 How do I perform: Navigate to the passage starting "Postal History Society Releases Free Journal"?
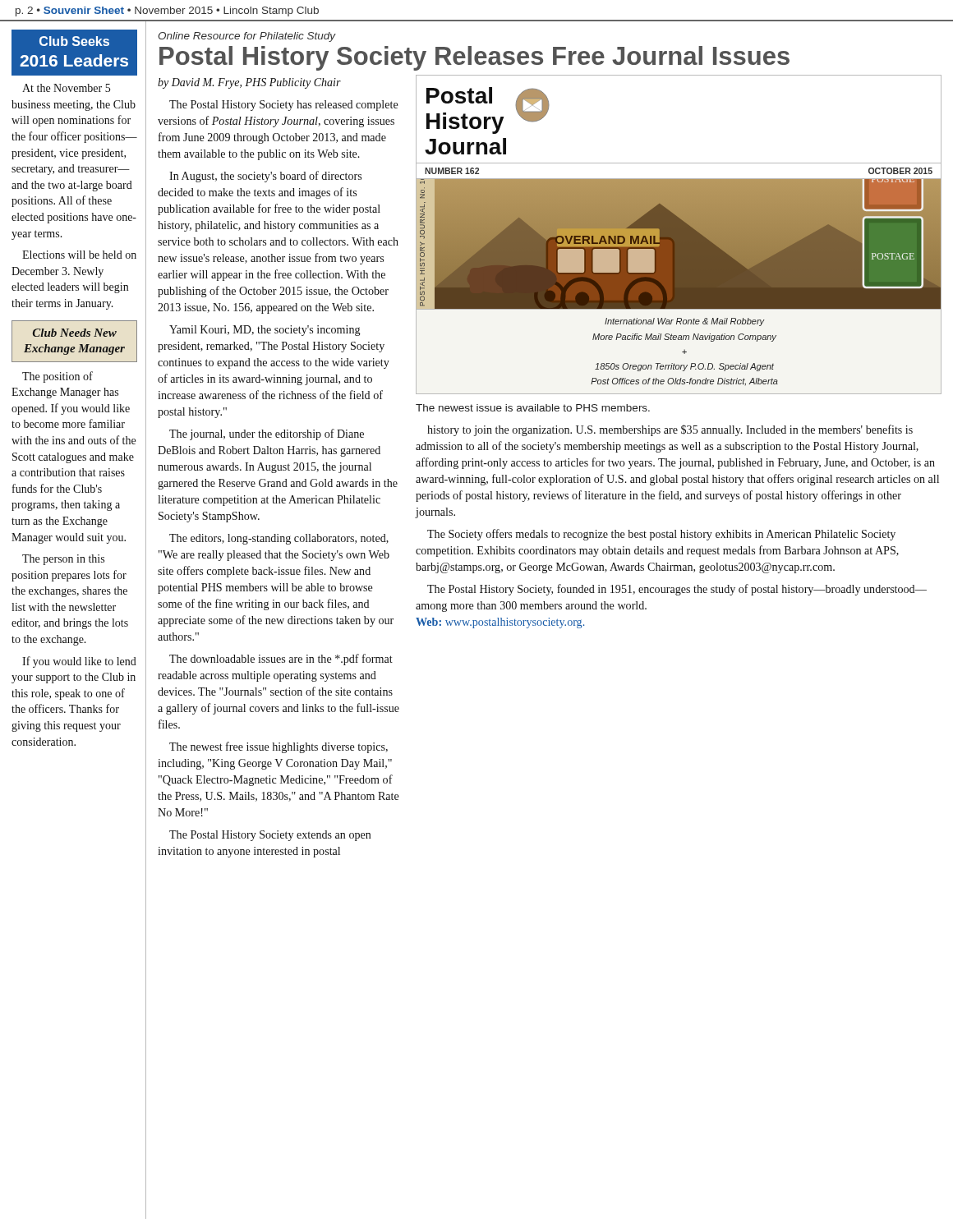click(474, 57)
